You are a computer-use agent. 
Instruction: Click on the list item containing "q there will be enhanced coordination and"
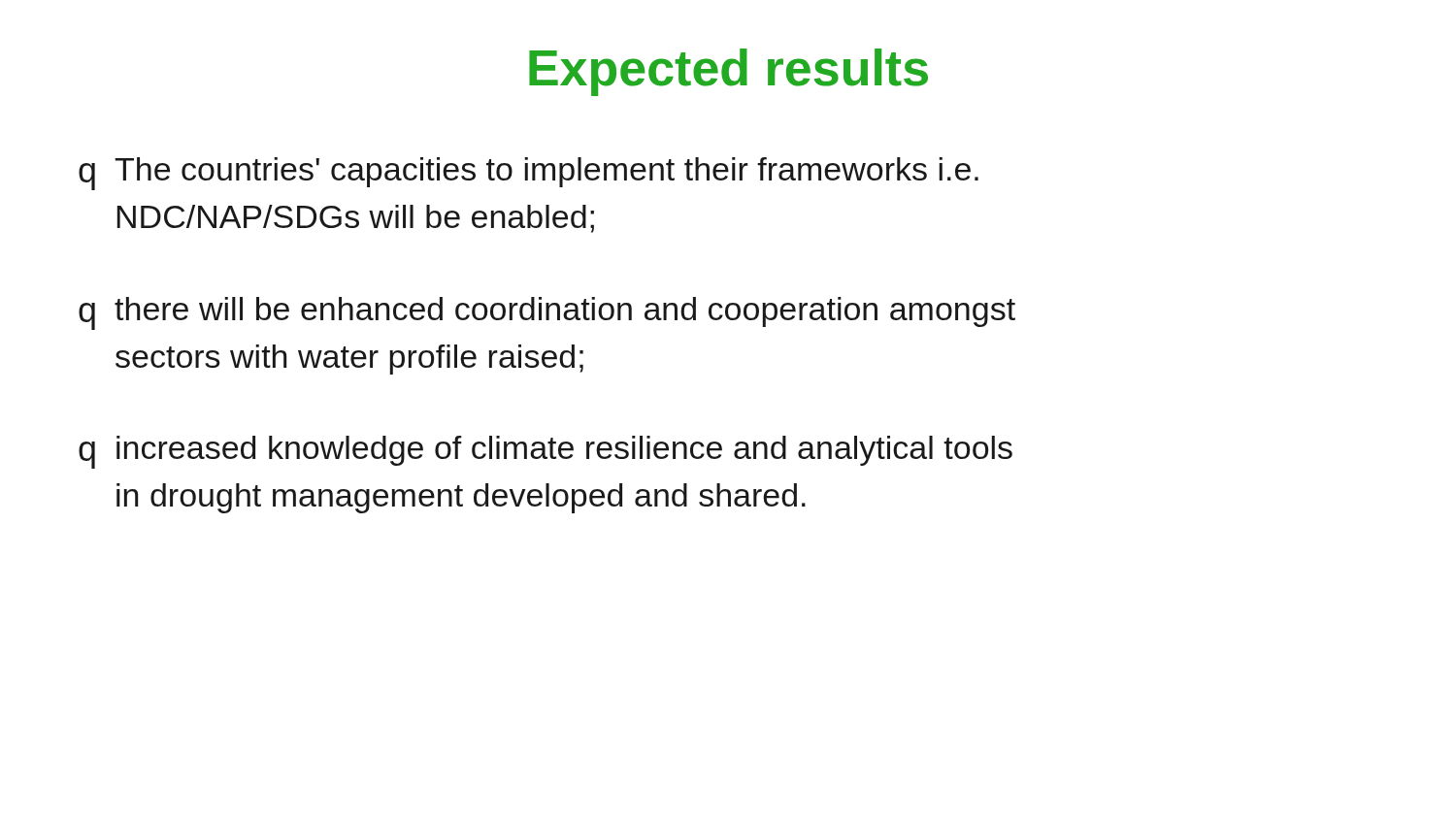[767, 333]
